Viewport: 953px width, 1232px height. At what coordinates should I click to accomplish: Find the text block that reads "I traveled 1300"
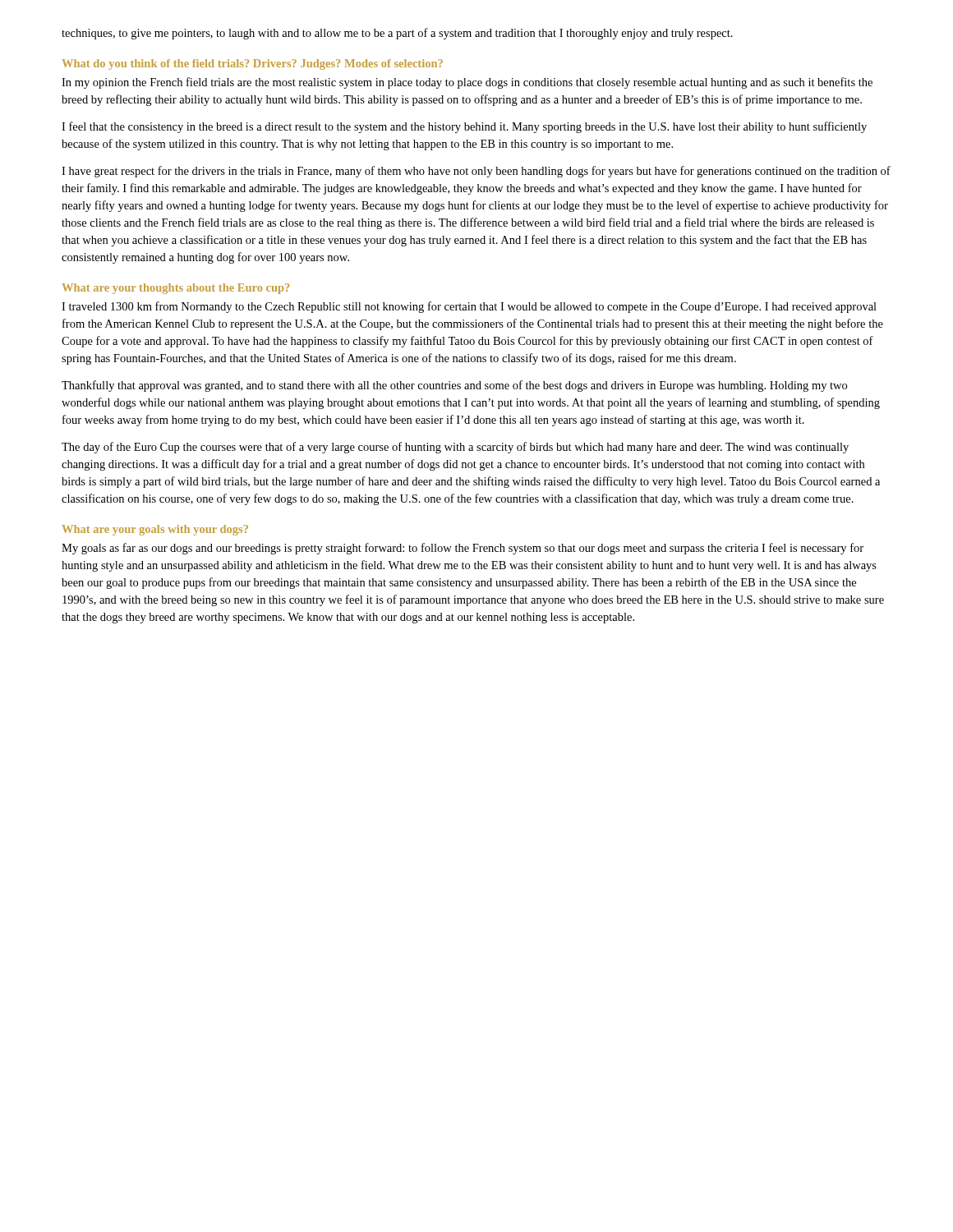(472, 332)
